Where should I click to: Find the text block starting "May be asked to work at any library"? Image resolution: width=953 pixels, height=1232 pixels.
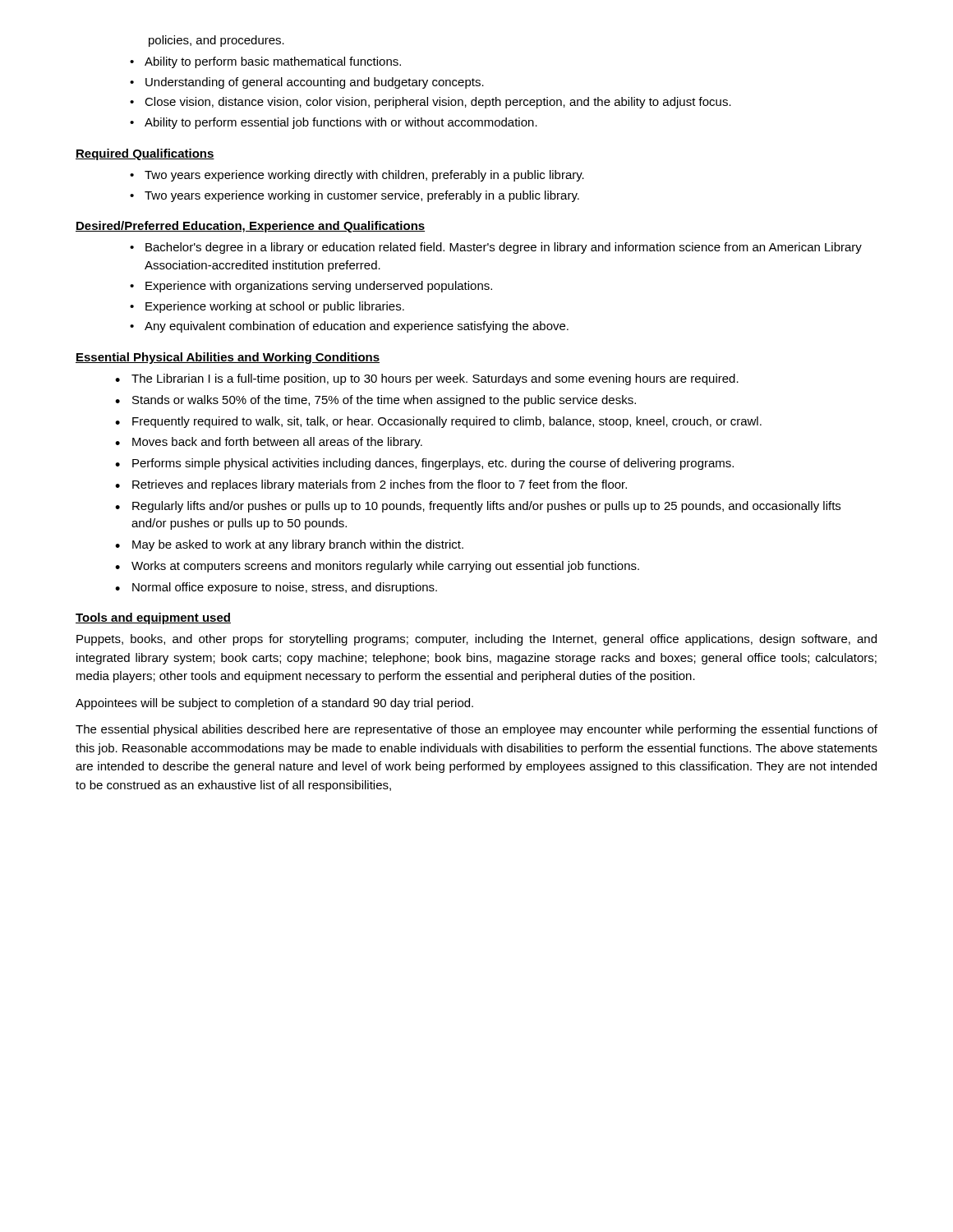pos(298,544)
